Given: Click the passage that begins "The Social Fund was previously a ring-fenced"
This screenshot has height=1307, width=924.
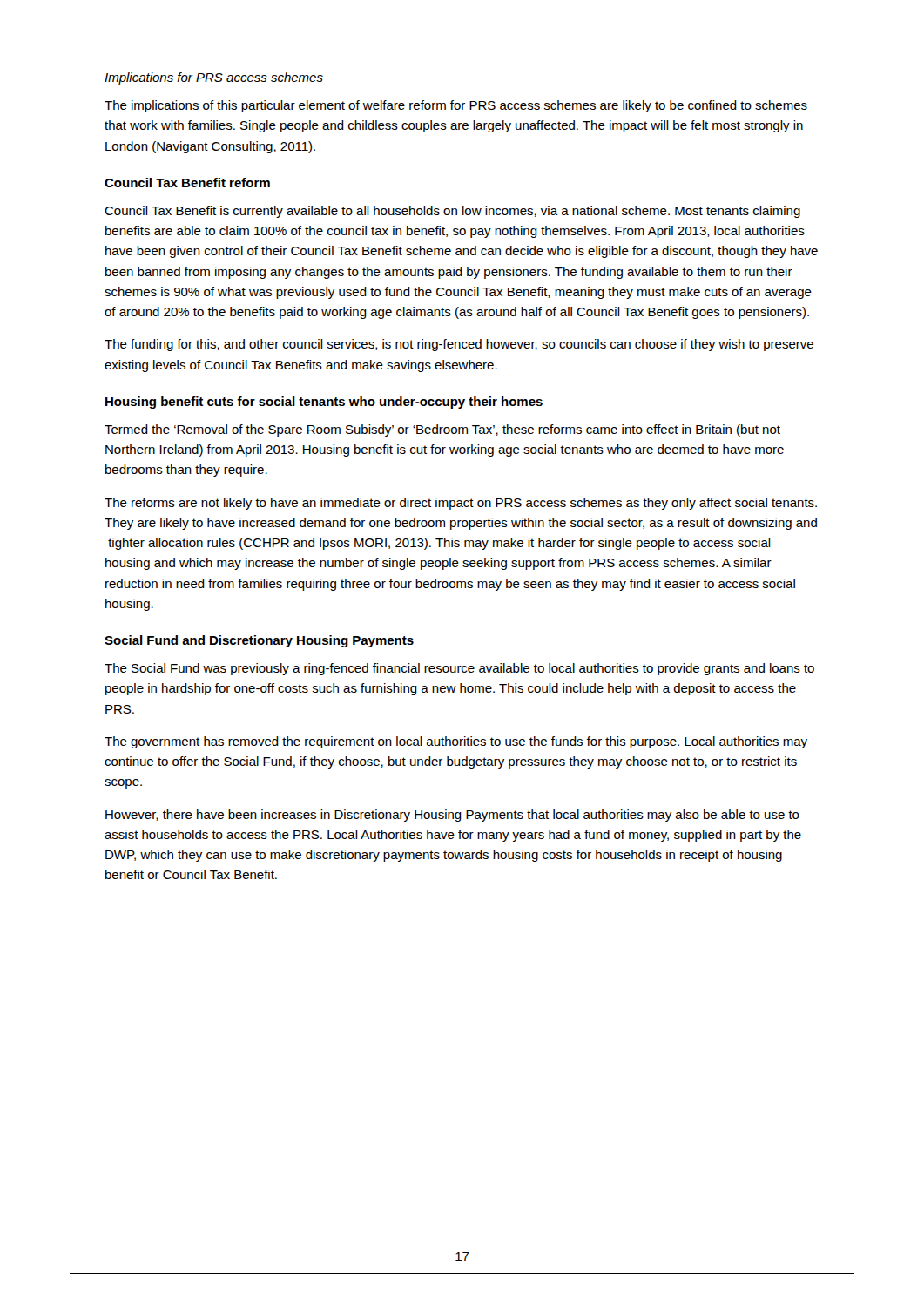Looking at the screenshot, I should pos(462,688).
